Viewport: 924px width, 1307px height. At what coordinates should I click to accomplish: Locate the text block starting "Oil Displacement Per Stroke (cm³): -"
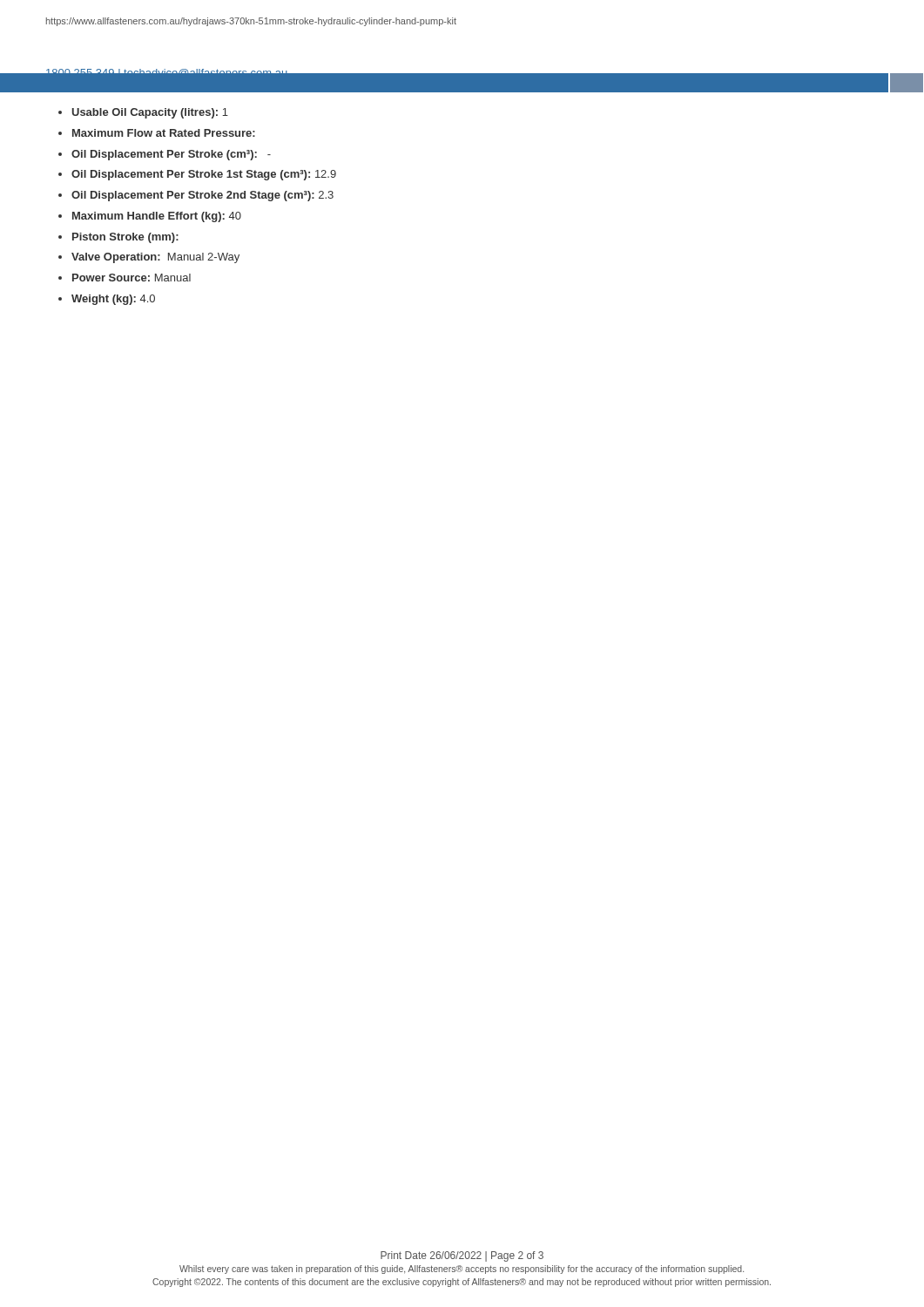click(171, 153)
